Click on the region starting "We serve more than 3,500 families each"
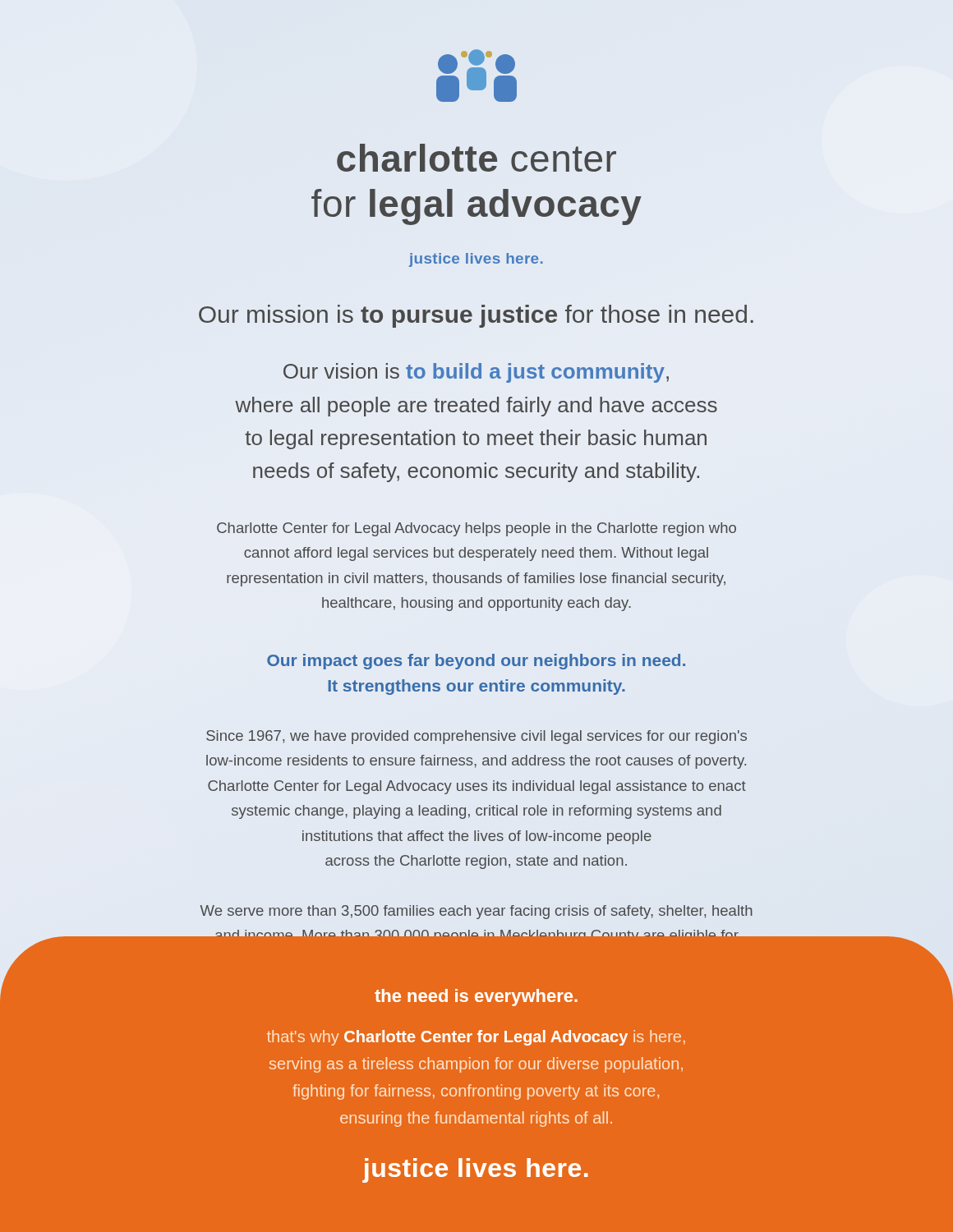 tap(476, 935)
